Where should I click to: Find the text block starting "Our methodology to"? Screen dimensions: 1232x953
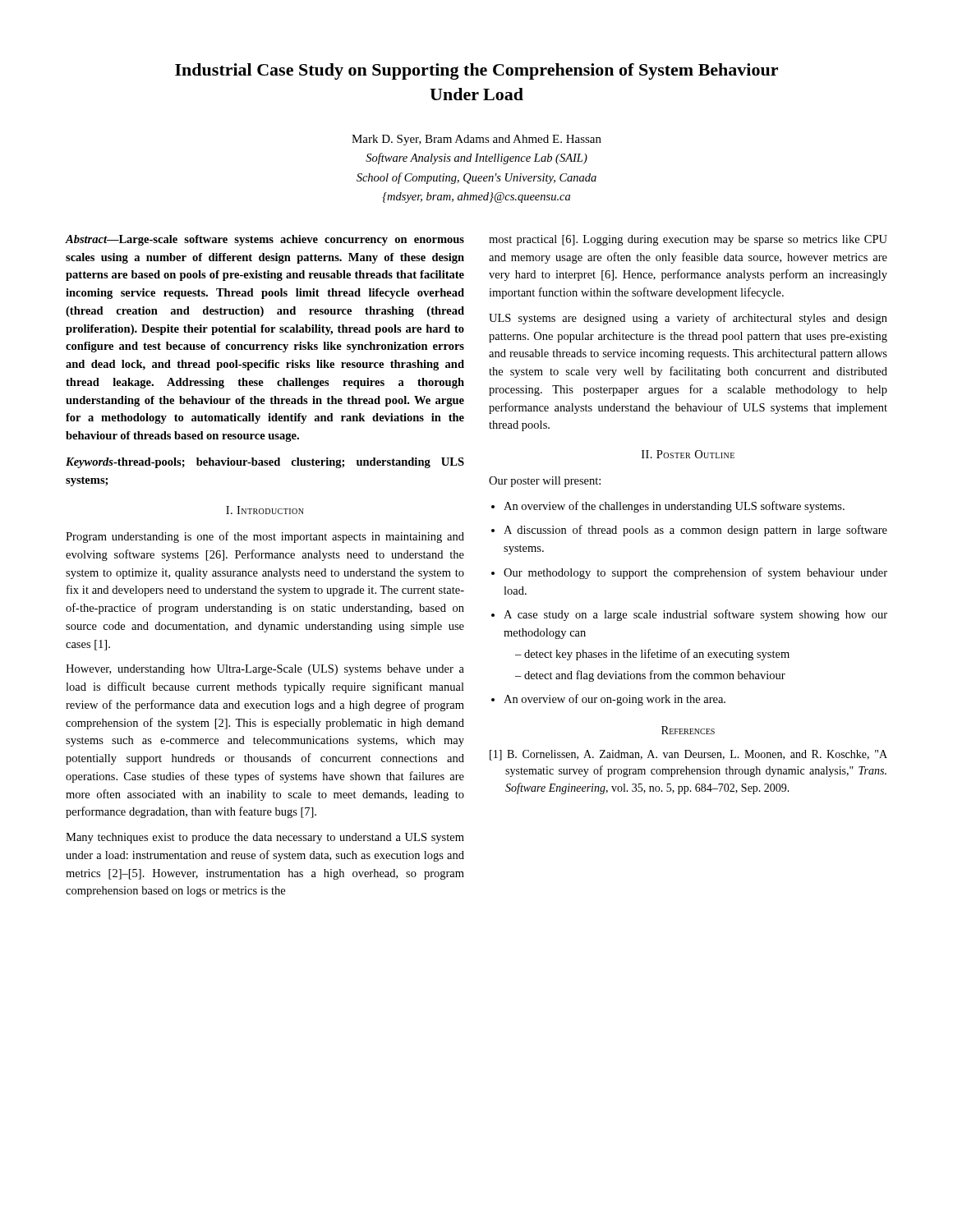click(695, 581)
